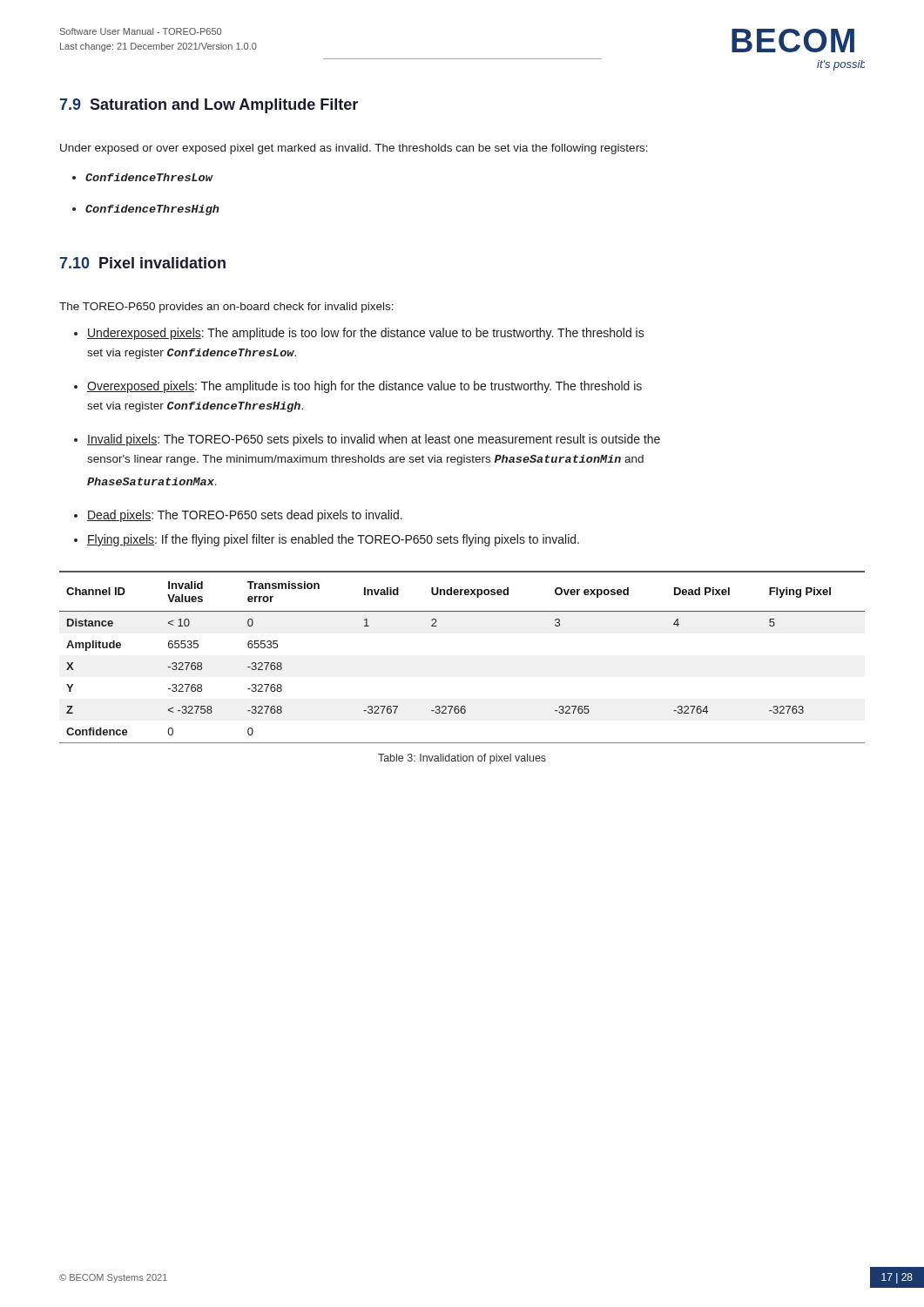Screen dimensions: 1307x924
Task: Locate the text block with the text "The TOREO-P650 provides an on-board check for invalid"
Action: 227,306
